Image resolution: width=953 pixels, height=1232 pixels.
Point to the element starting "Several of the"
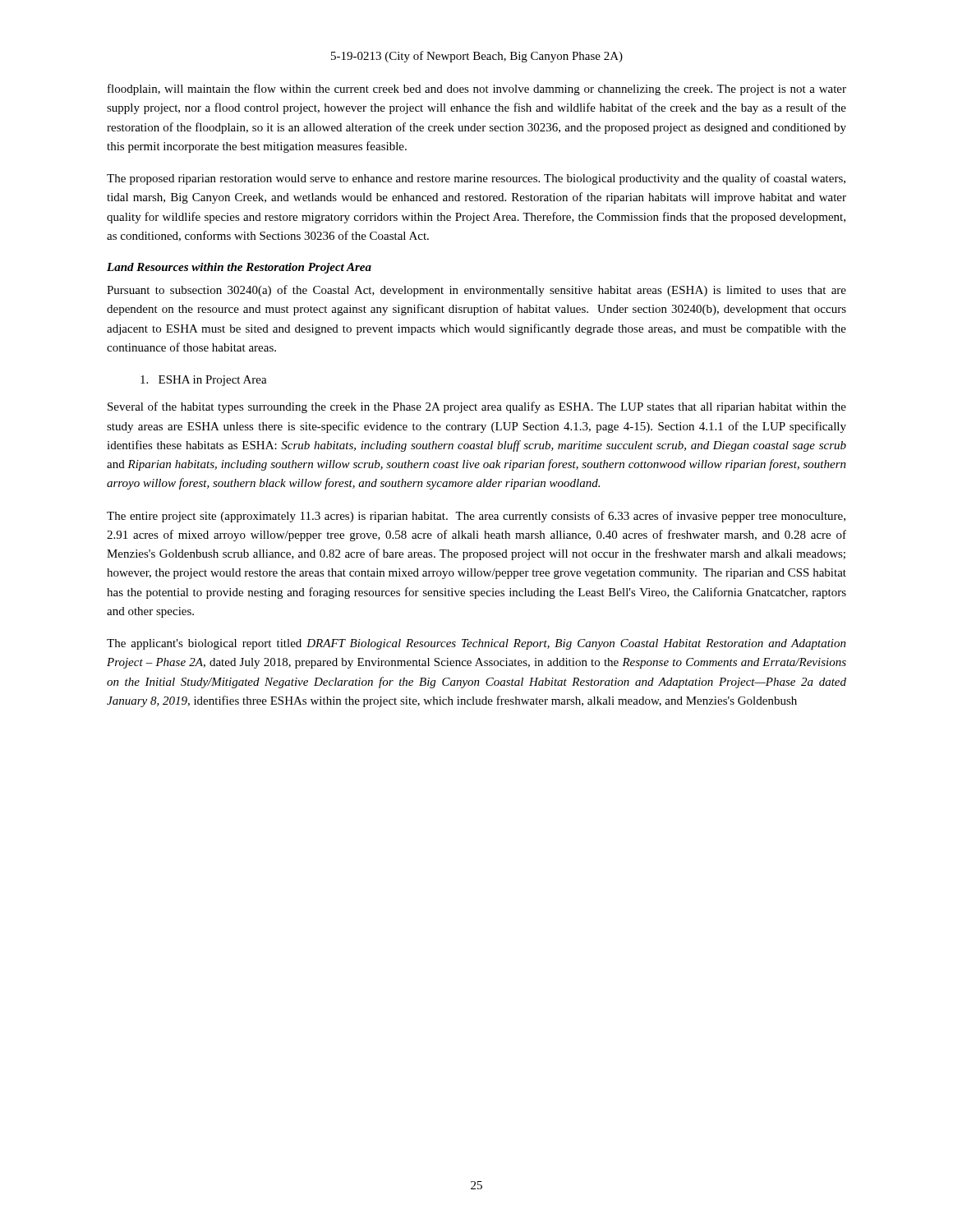click(x=476, y=445)
